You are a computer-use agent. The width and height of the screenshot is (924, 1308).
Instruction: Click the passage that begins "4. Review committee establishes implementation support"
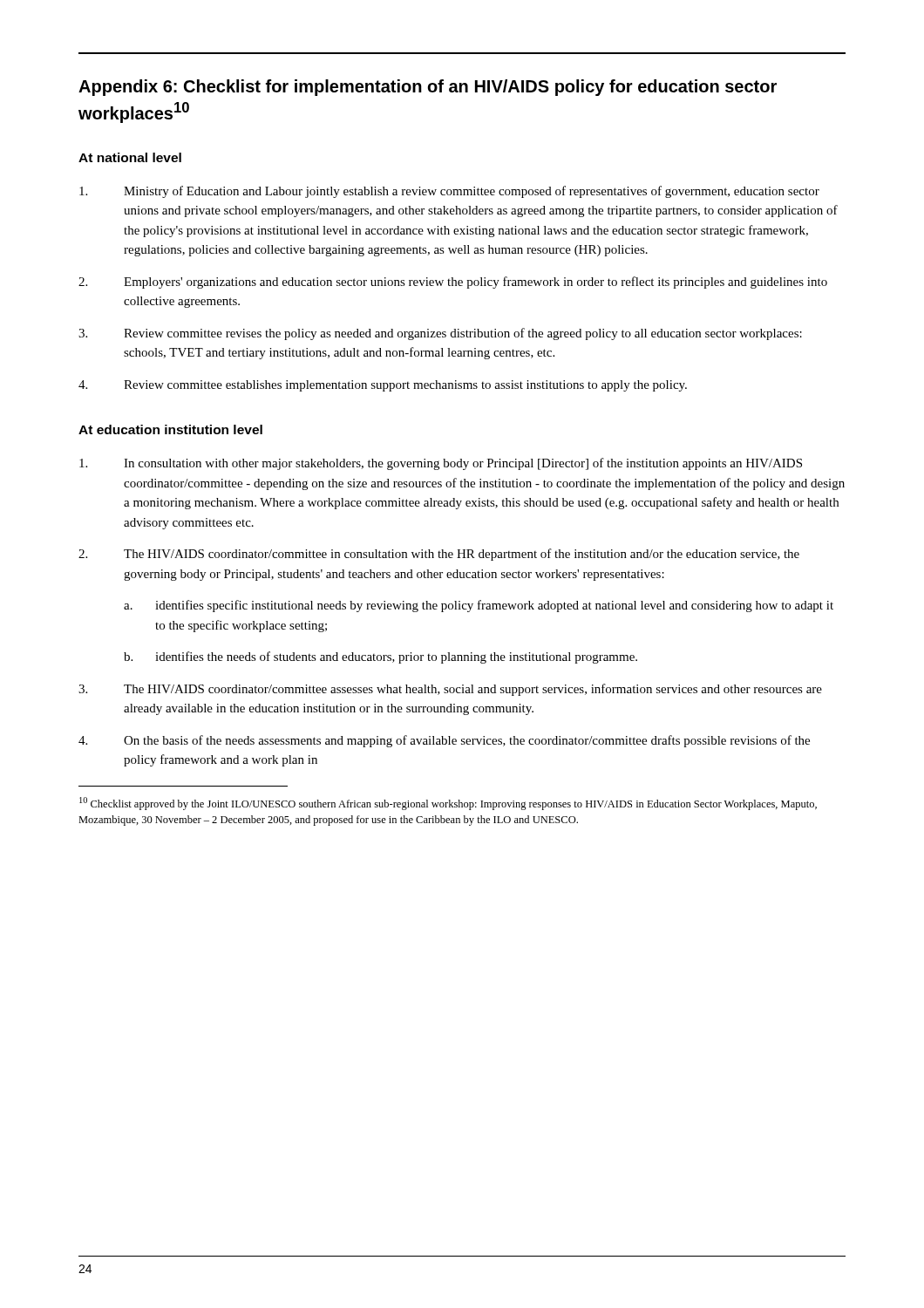pyautogui.click(x=462, y=384)
